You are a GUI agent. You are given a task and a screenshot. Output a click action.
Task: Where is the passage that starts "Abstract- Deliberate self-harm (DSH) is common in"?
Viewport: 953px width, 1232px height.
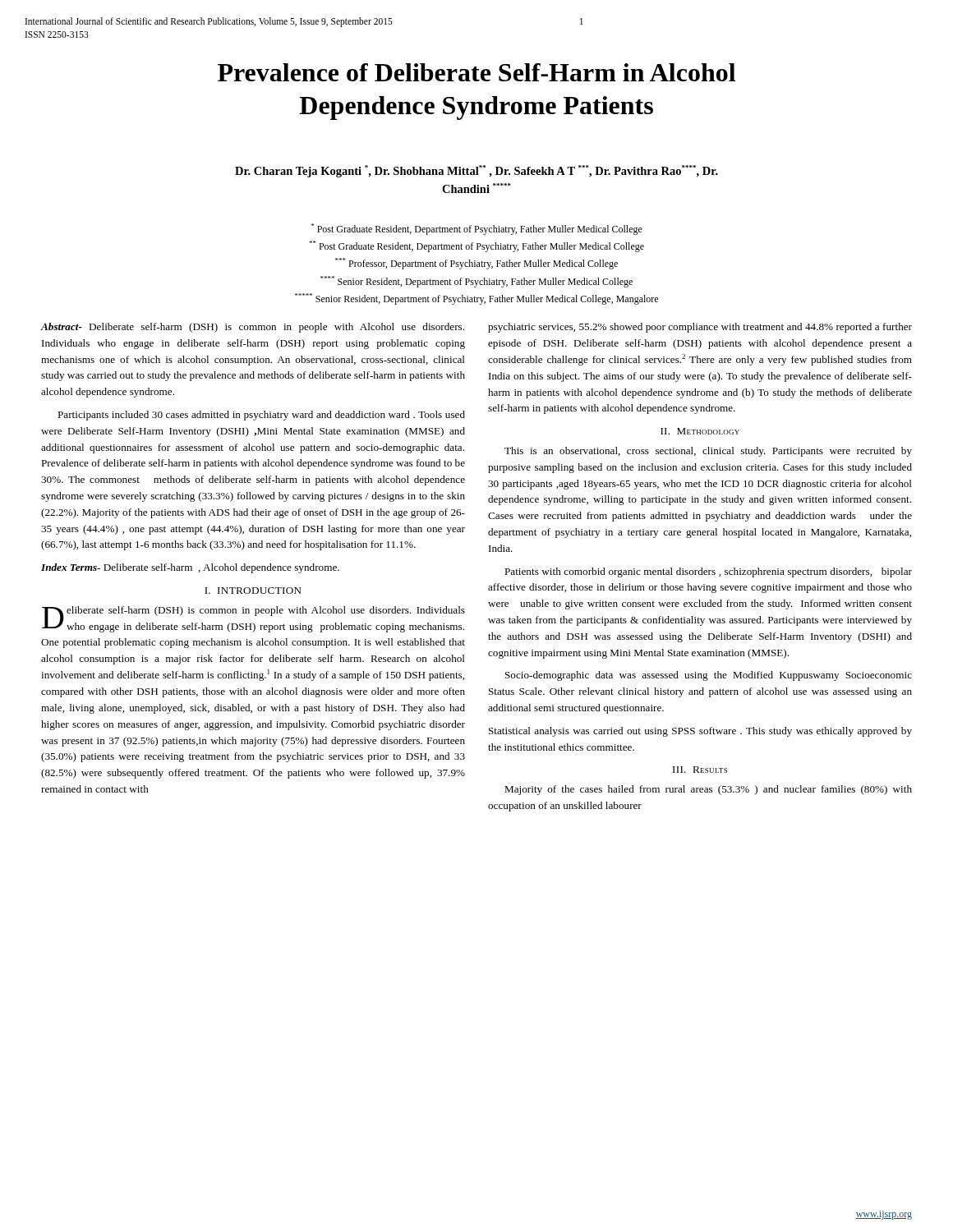tap(253, 447)
